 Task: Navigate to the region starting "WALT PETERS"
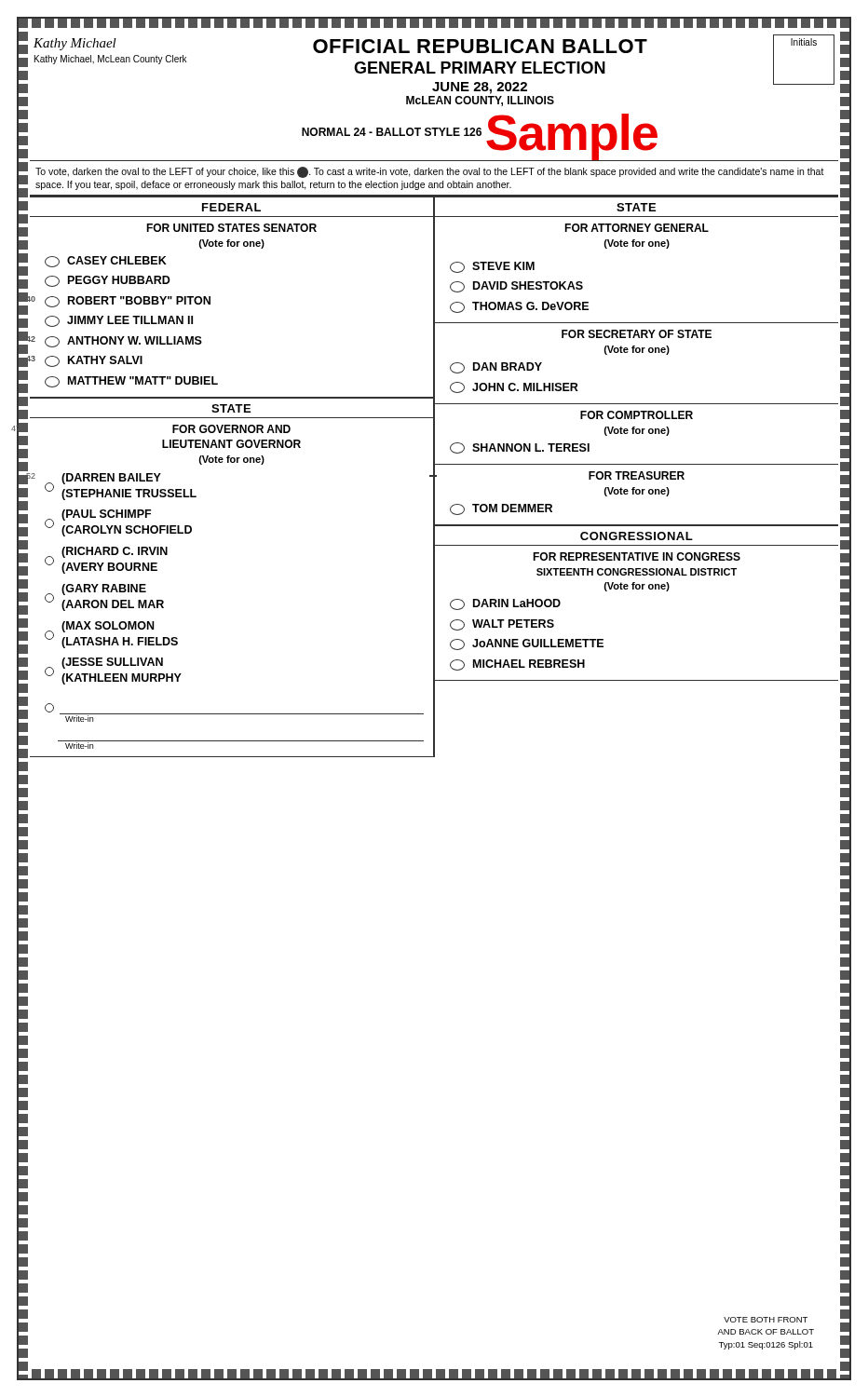502,625
